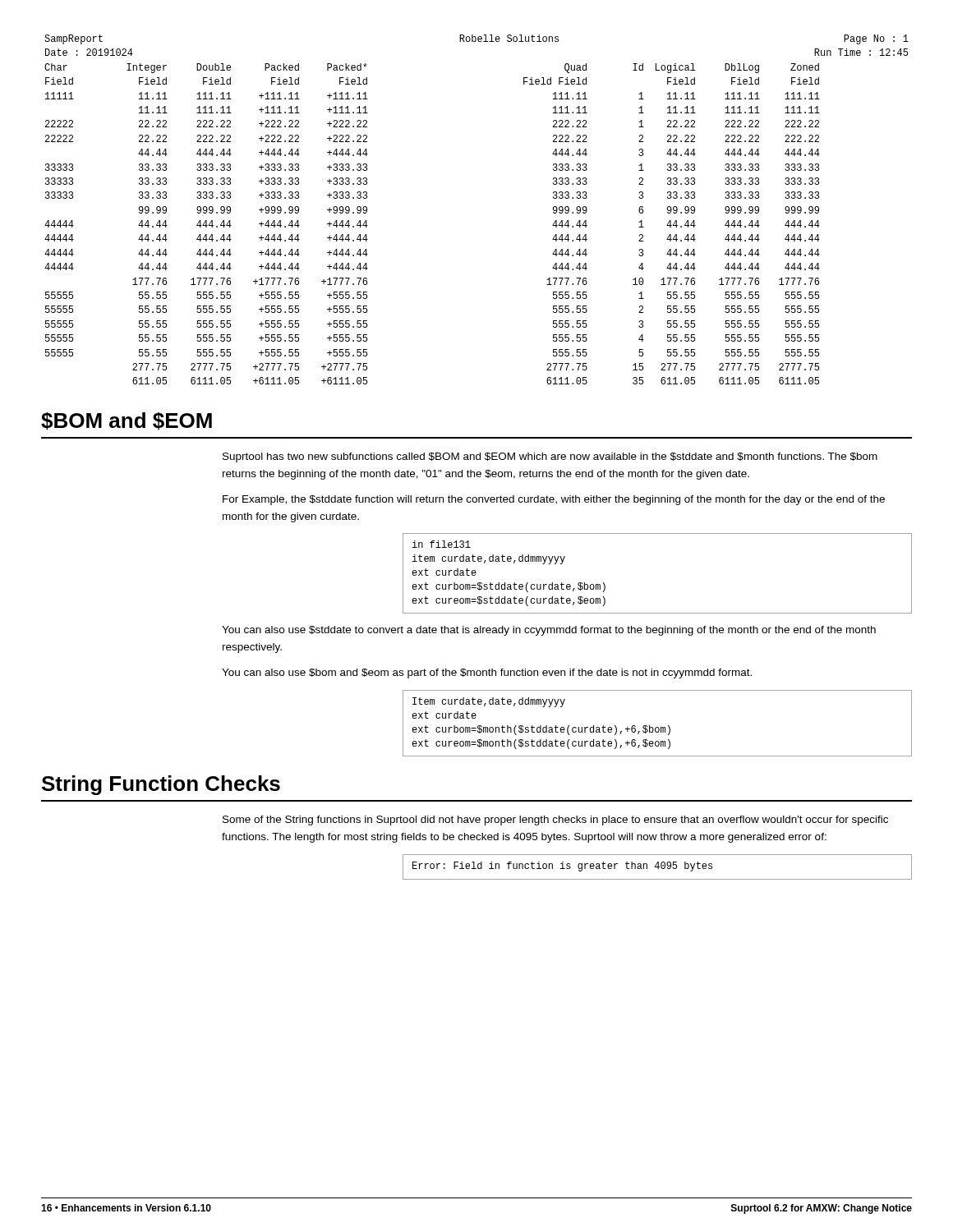This screenshot has height=1232, width=953.
Task: Navigate to the passage starting "For Example, the $stddate function will"
Action: click(x=554, y=507)
